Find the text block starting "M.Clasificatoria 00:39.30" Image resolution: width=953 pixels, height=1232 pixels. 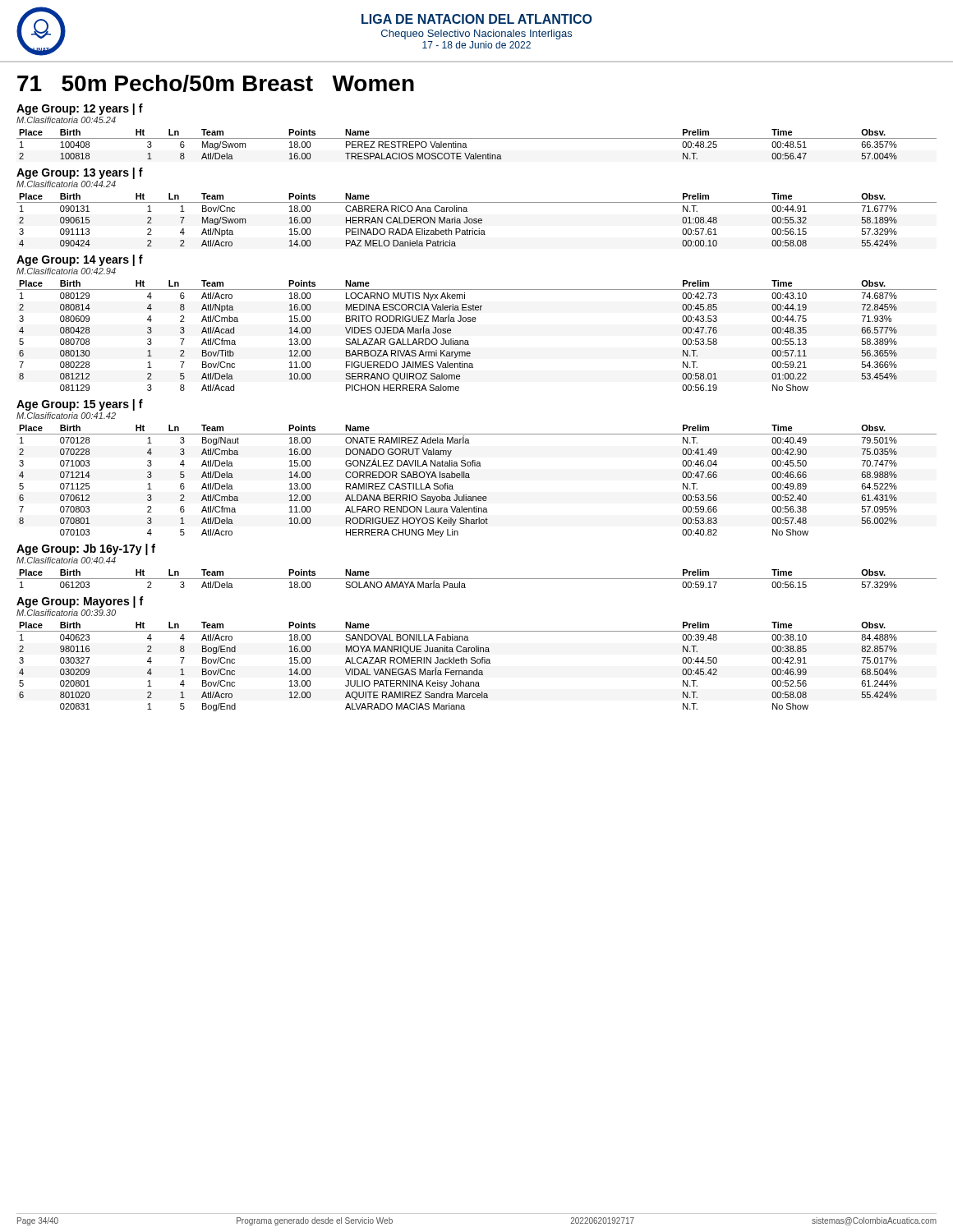pos(66,613)
